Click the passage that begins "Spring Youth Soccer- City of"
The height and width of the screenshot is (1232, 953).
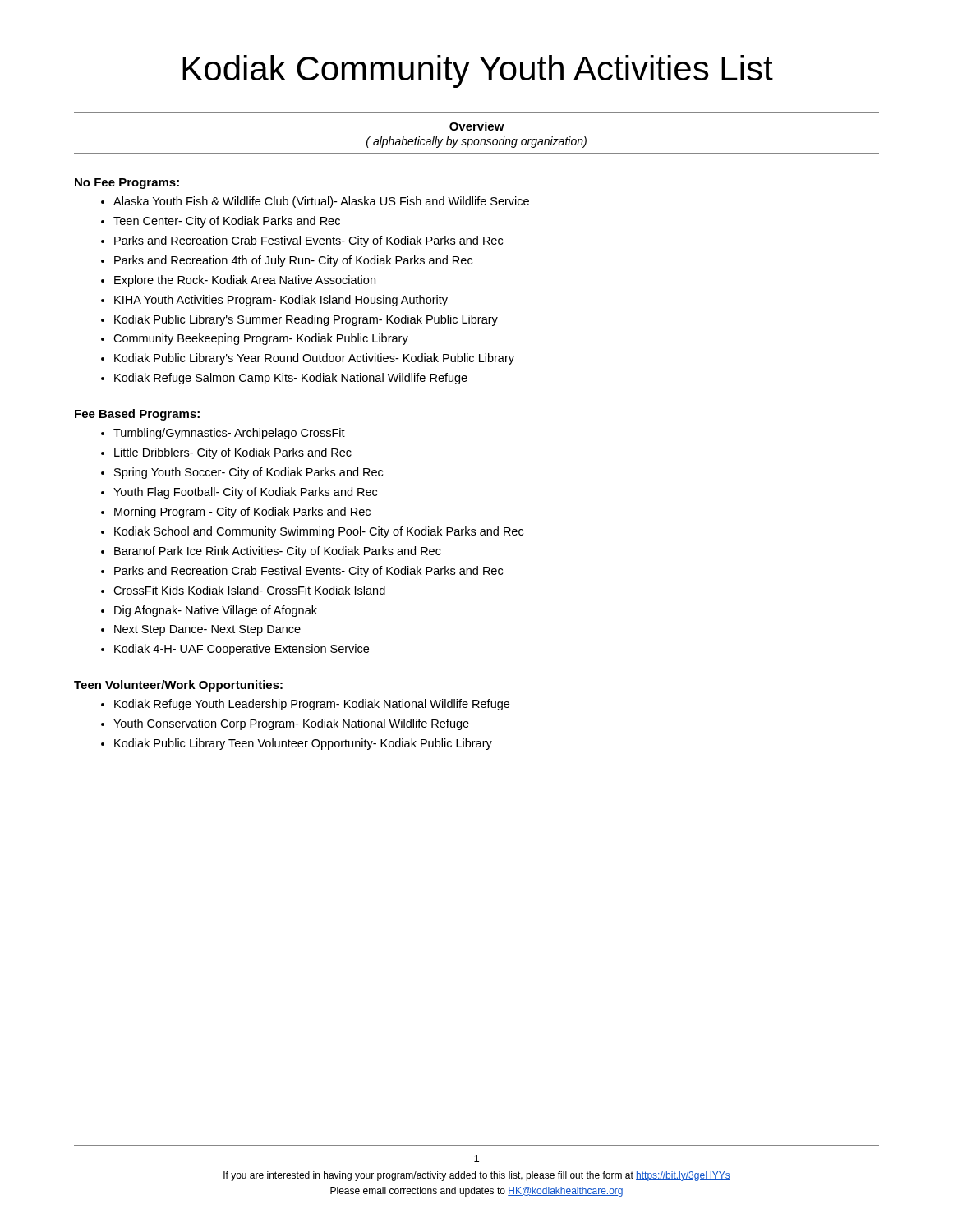(248, 472)
